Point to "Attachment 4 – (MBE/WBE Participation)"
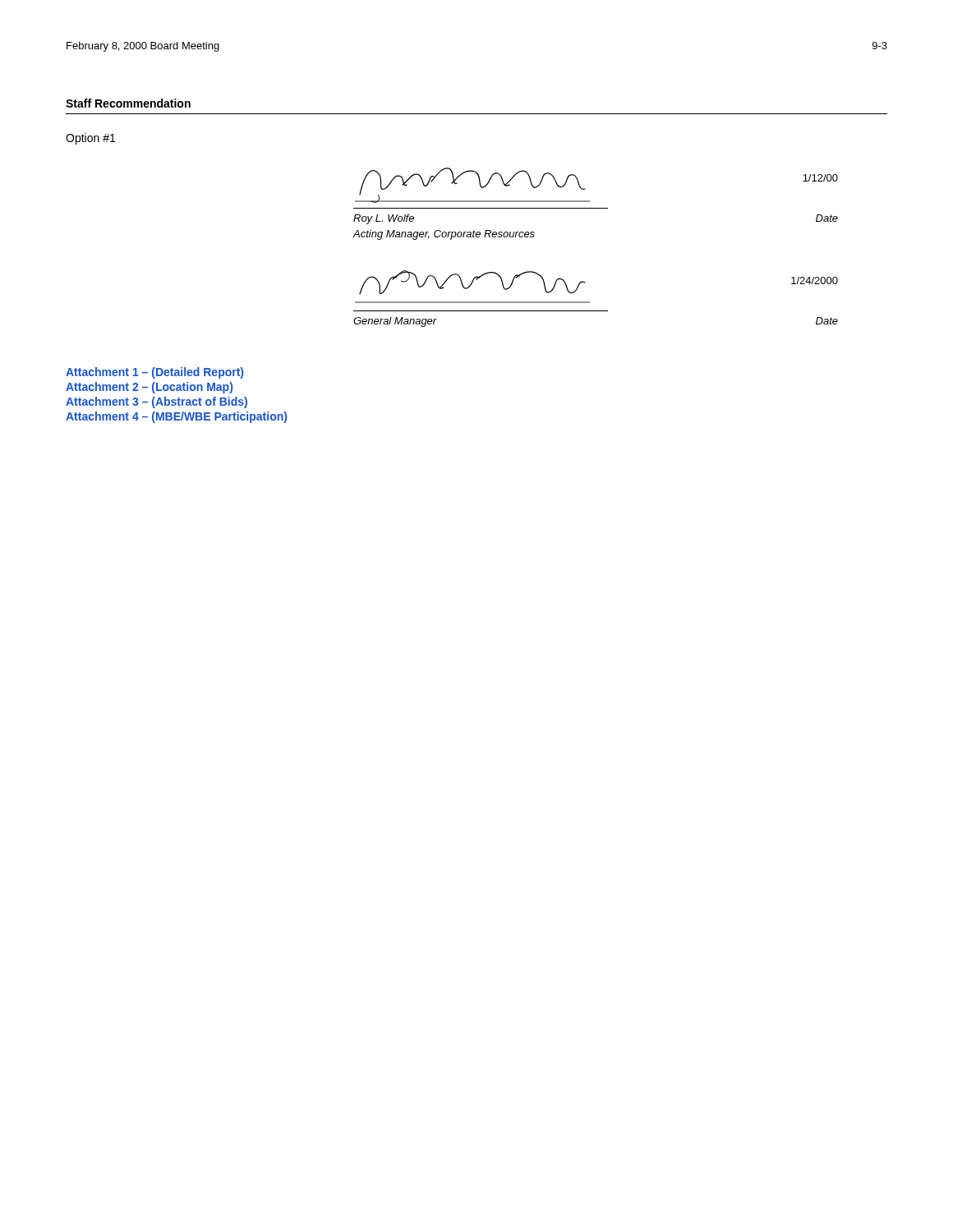 point(177,416)
